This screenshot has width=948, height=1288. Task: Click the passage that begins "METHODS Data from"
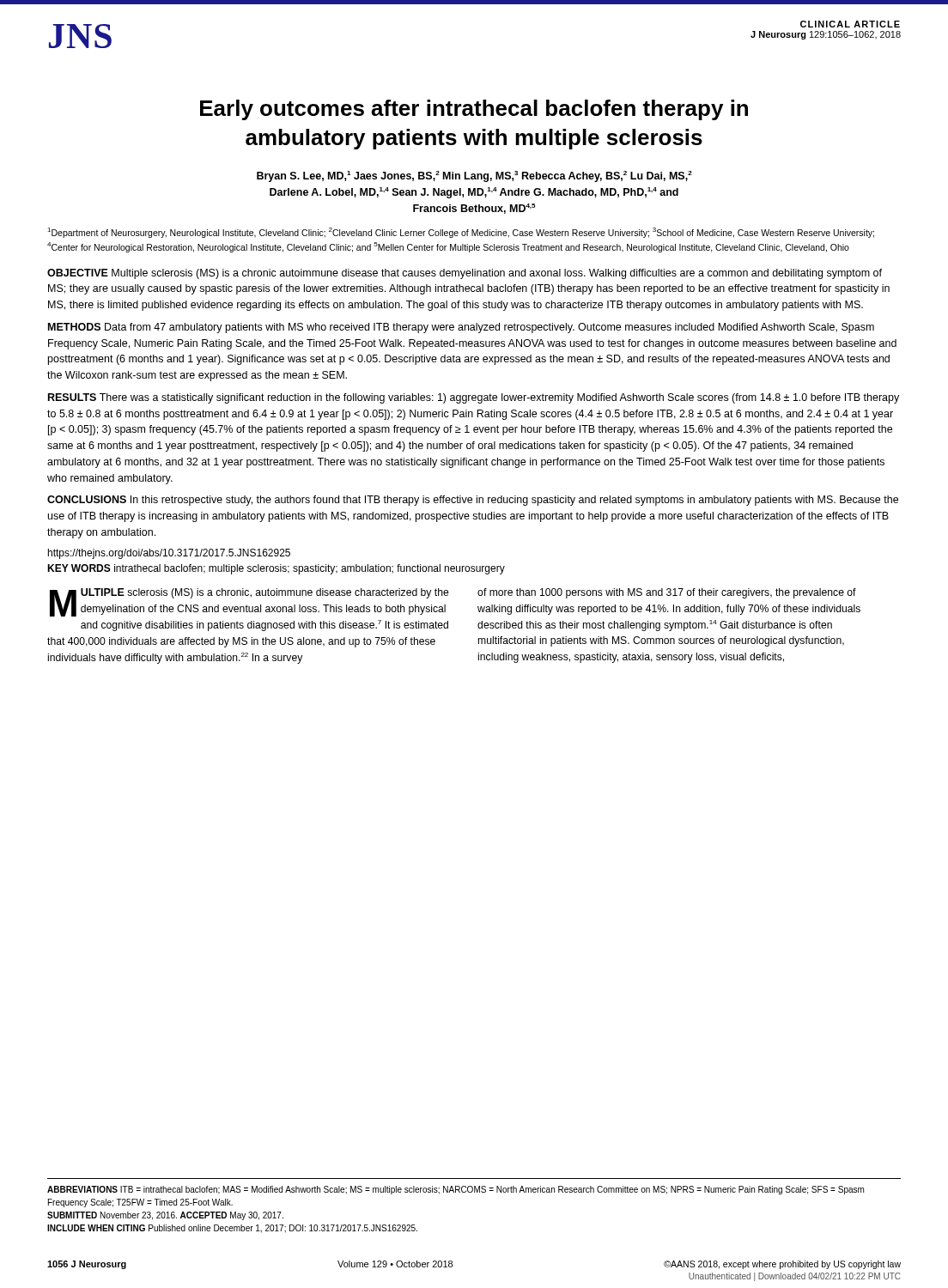472,351
